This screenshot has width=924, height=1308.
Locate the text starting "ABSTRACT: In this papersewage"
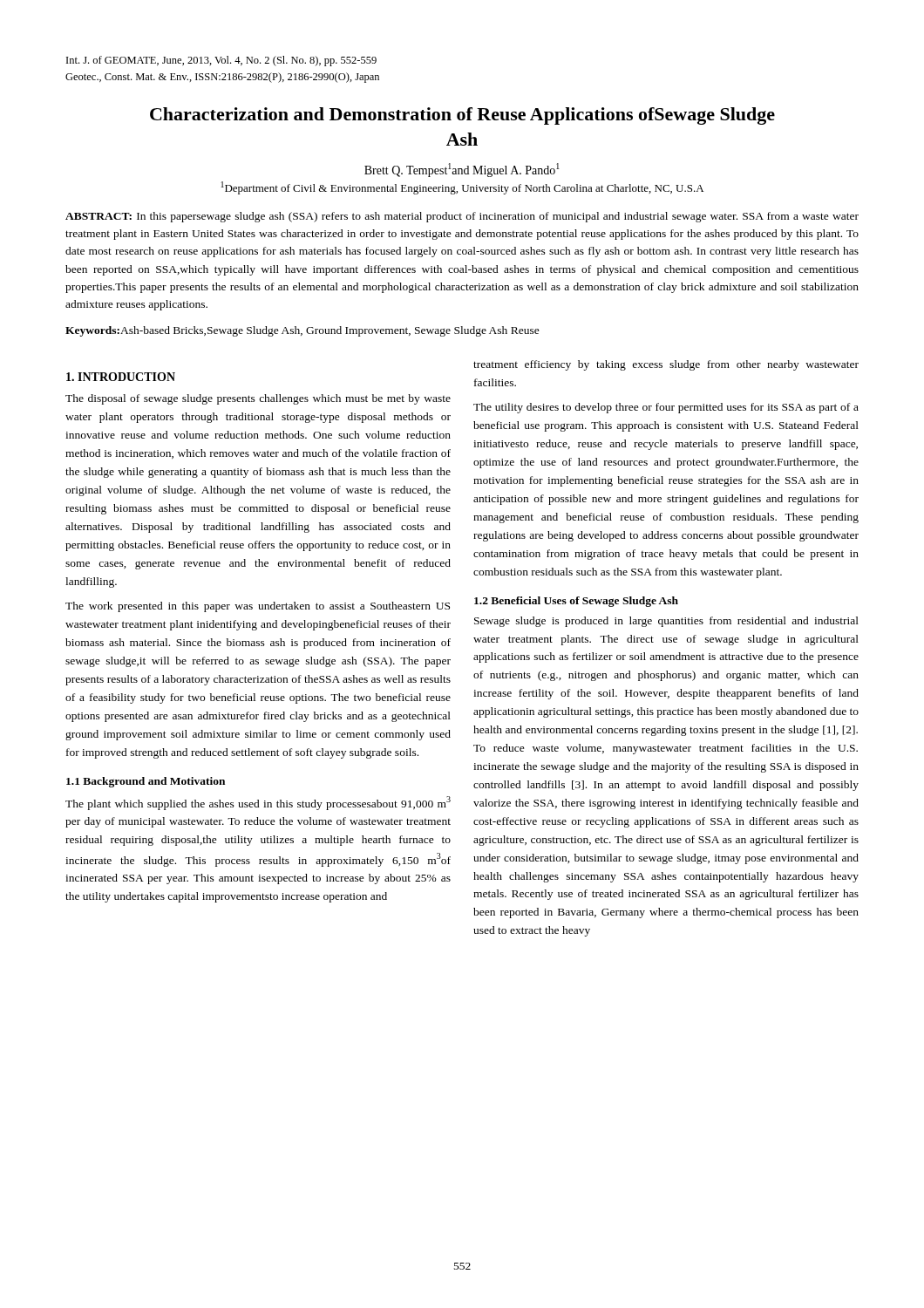point(462,260)
